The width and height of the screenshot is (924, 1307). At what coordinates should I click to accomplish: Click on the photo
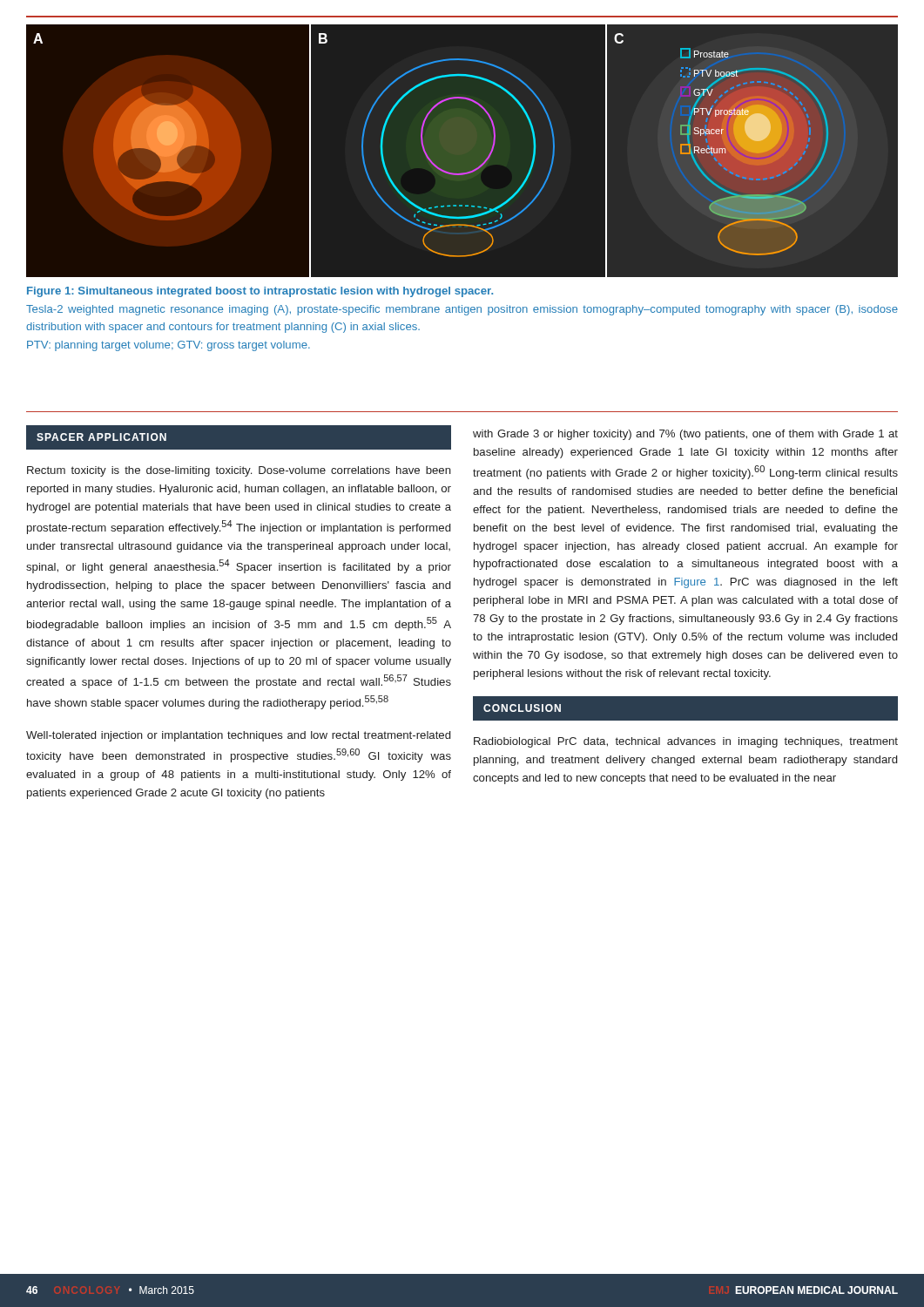coord(462,151)
